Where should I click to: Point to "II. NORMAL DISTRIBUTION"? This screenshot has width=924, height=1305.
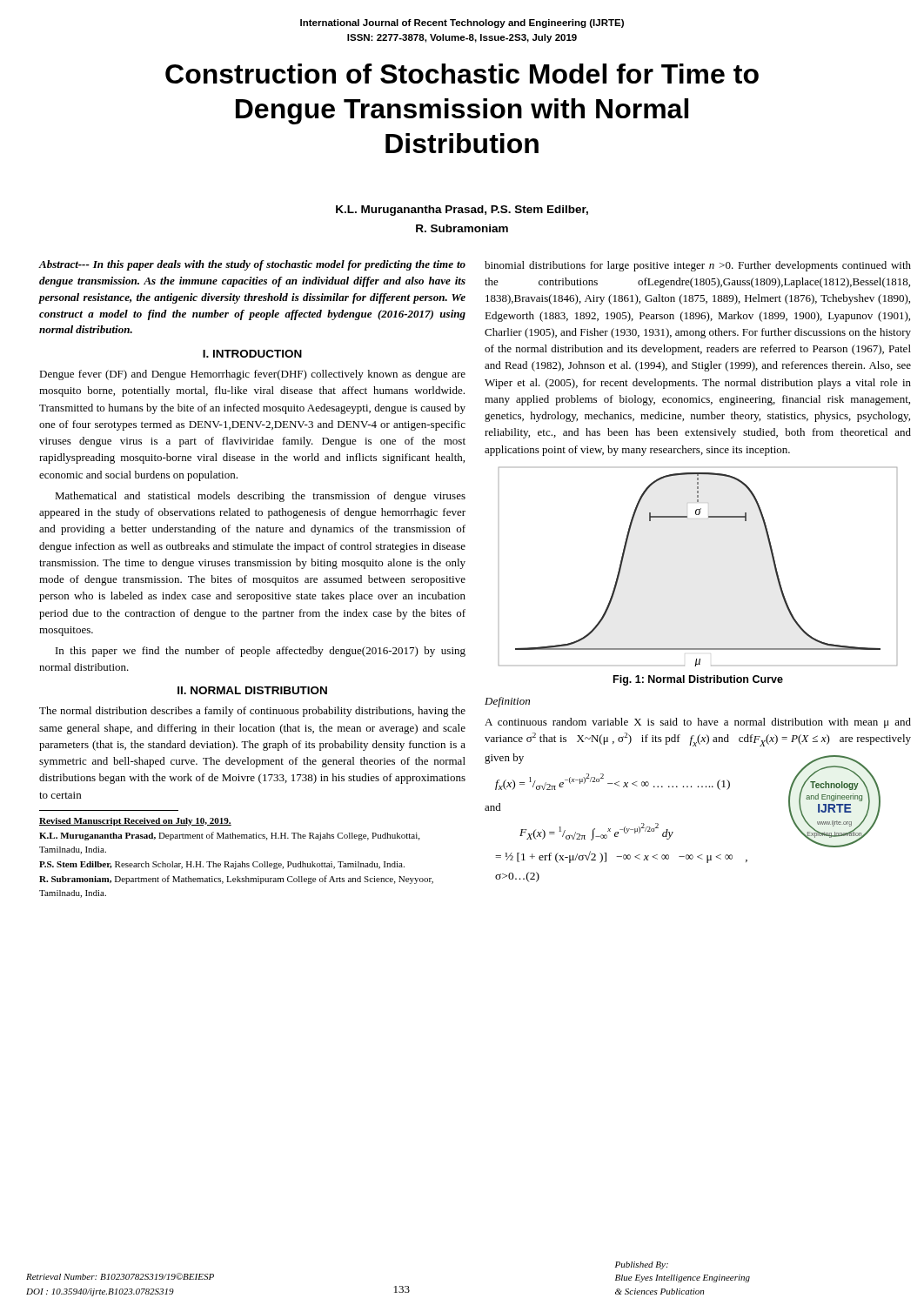pyautogui.click(x=252, y=691)
